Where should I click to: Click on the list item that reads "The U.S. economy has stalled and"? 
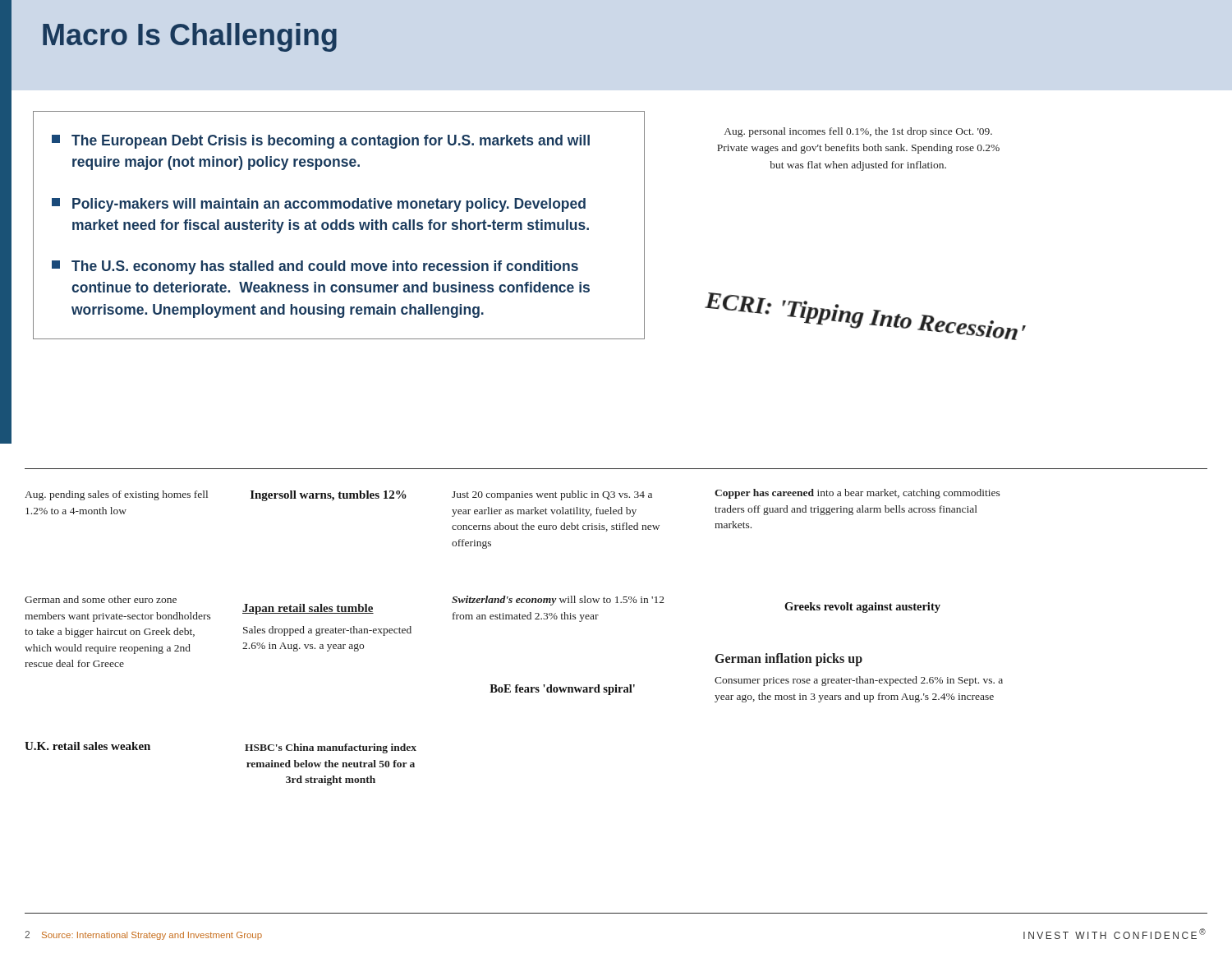(336, 288)
